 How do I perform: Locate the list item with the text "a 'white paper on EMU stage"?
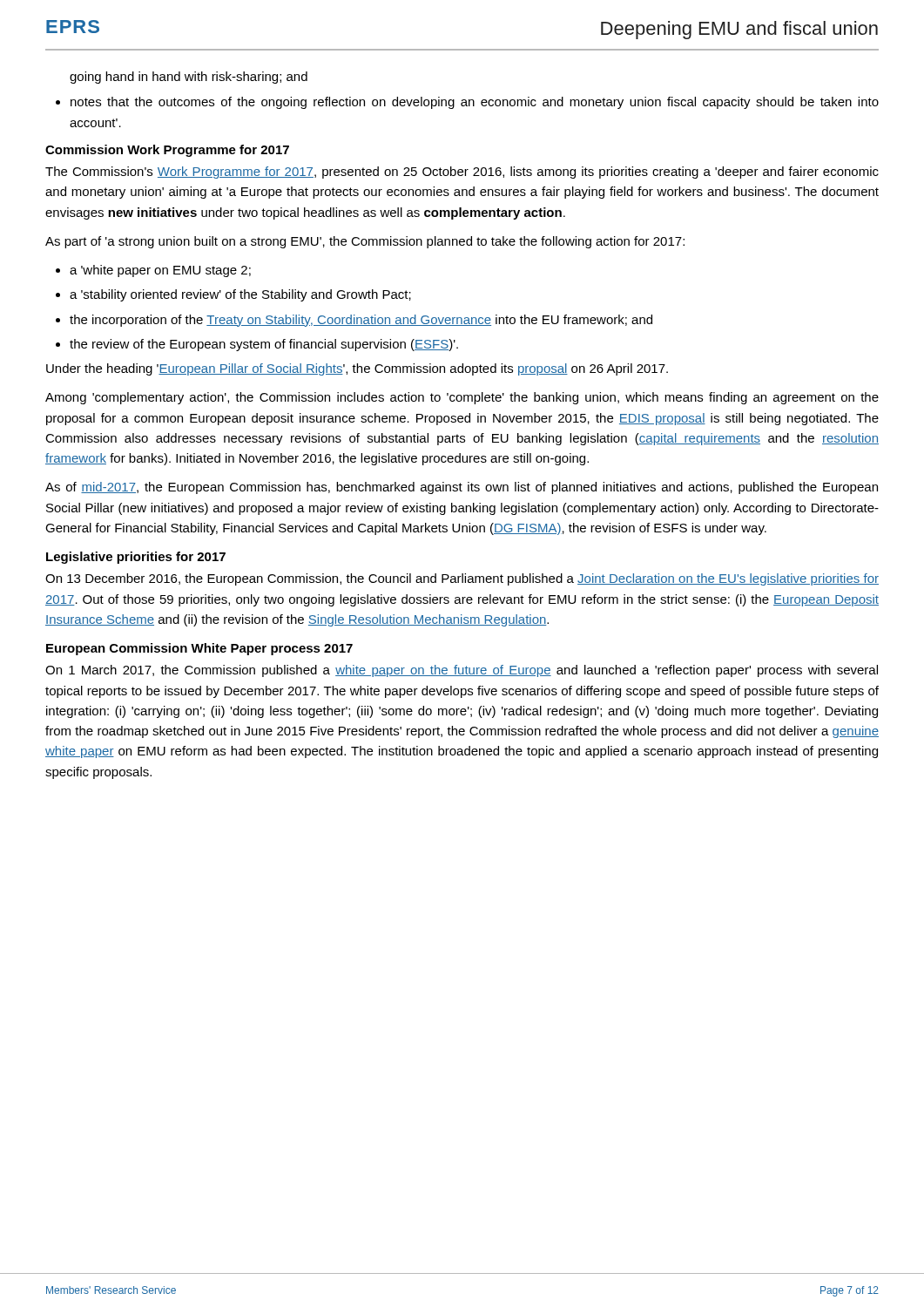(x=462, y=307)
